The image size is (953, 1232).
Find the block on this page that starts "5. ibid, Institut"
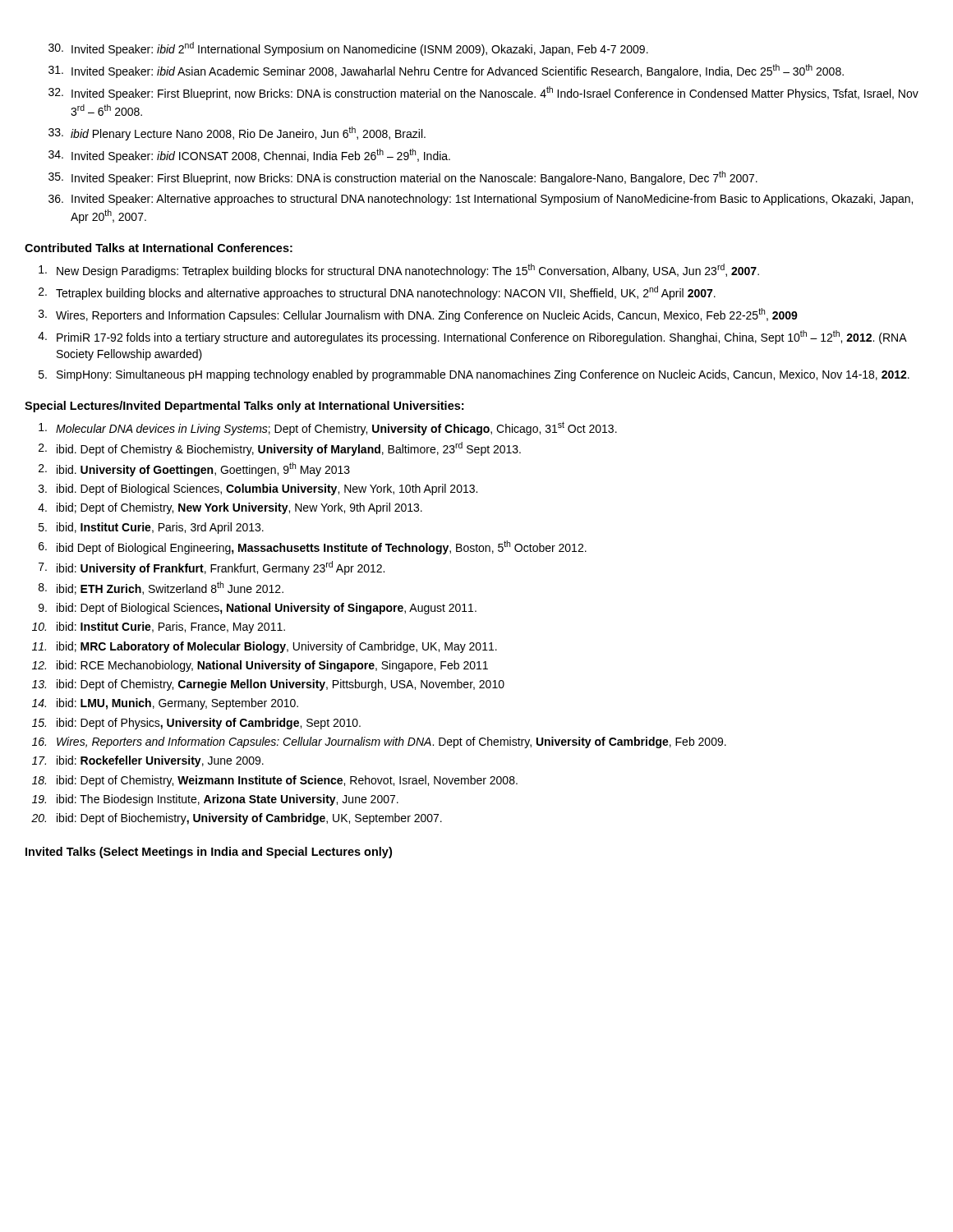pyautogui.click(x=151, y=528)
